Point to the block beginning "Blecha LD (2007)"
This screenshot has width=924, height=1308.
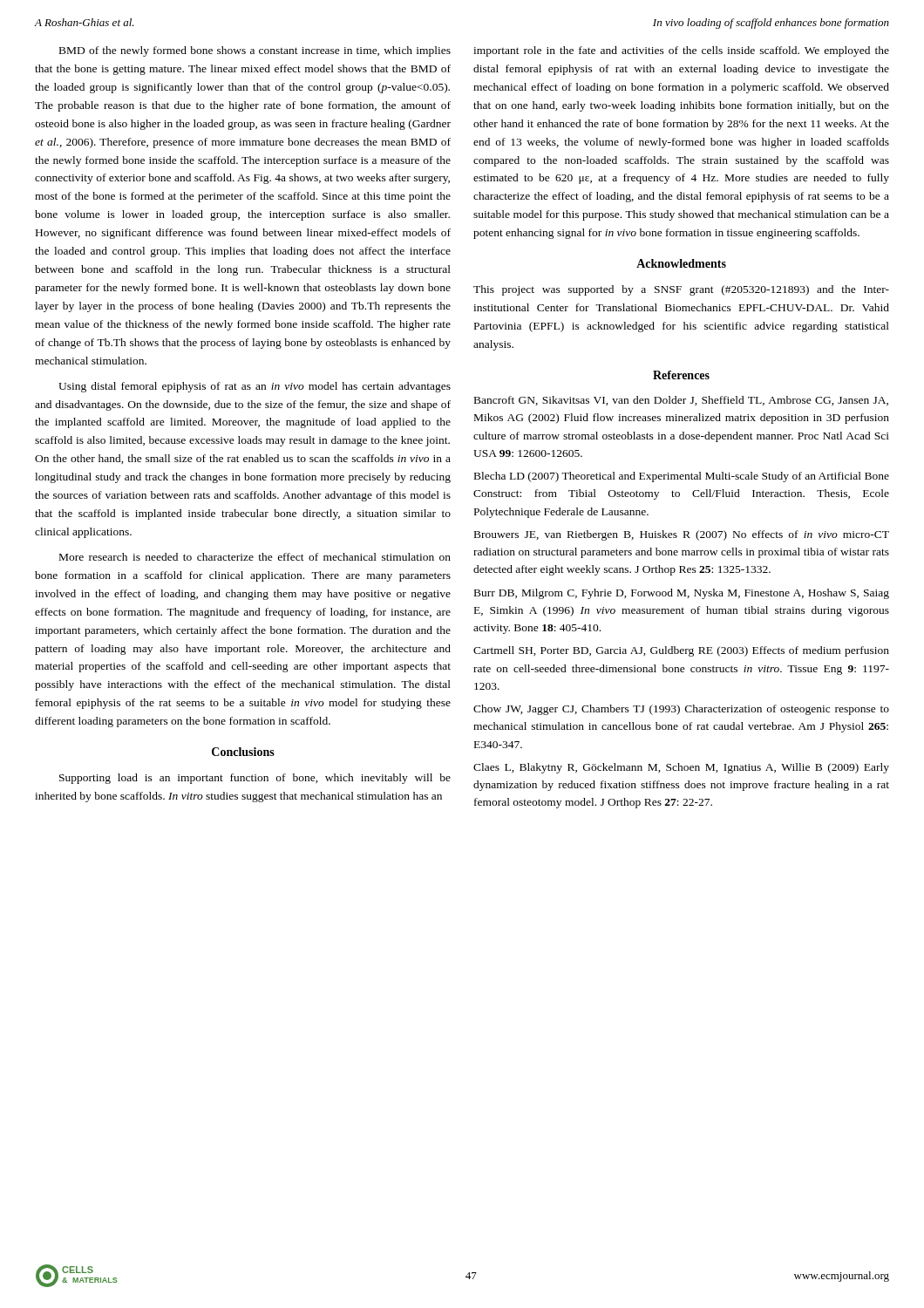[x=681, y=494]
